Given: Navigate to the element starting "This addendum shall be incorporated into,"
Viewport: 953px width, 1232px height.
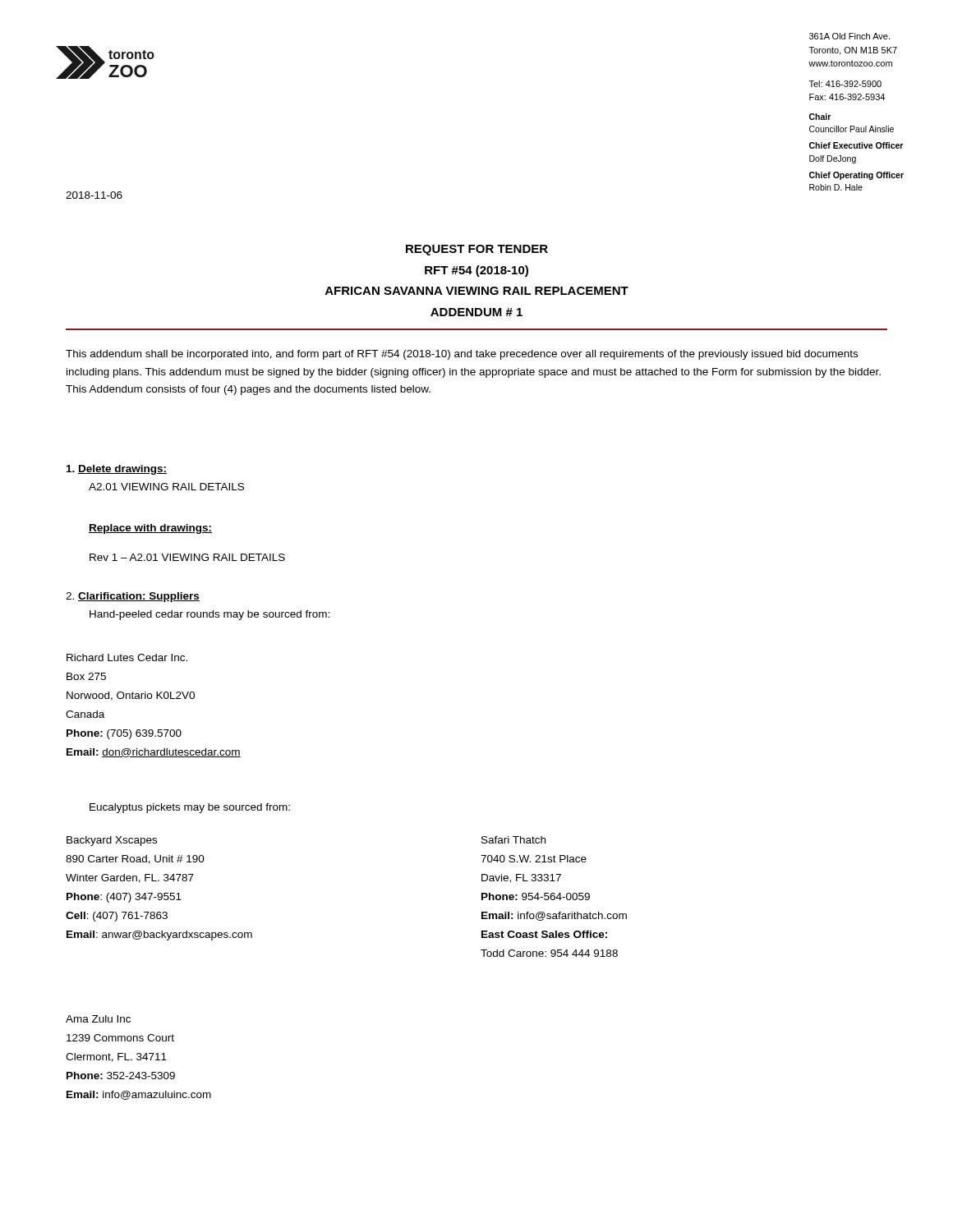Looking at the screenshot, I should click(x=474, y=371).
